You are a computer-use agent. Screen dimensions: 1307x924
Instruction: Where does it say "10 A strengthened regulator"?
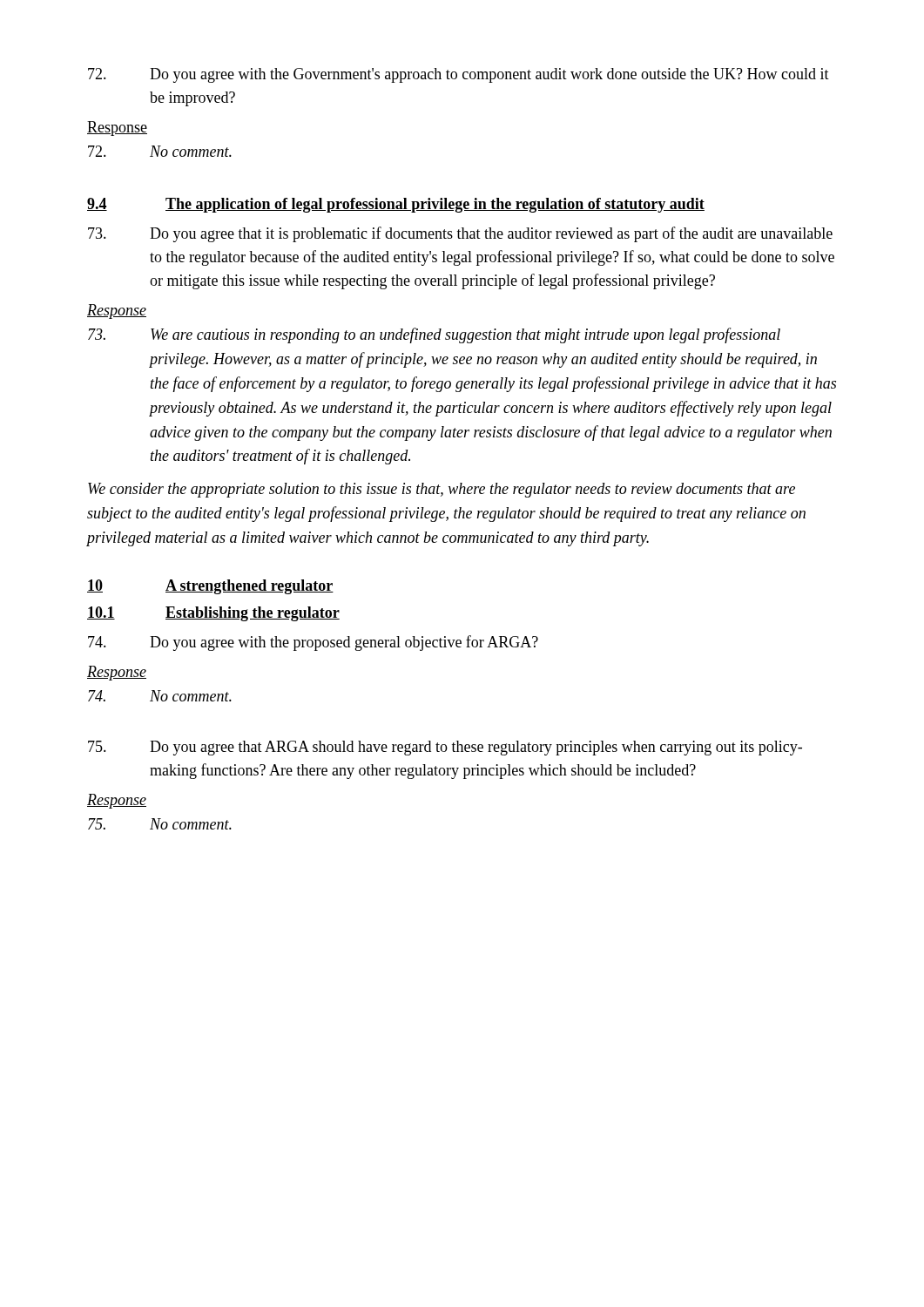click(x=210, y=586)
